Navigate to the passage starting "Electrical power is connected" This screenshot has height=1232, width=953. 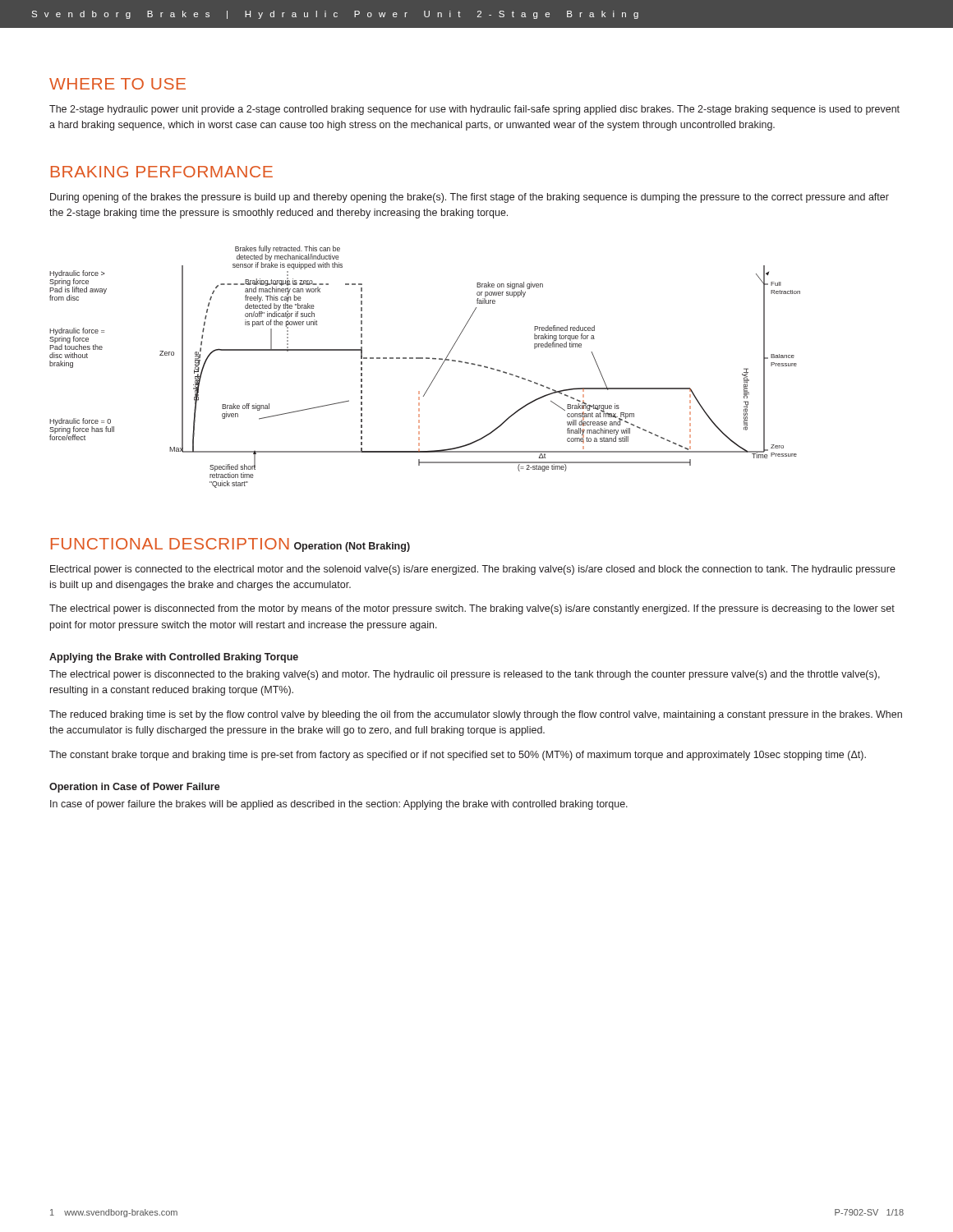476,597
